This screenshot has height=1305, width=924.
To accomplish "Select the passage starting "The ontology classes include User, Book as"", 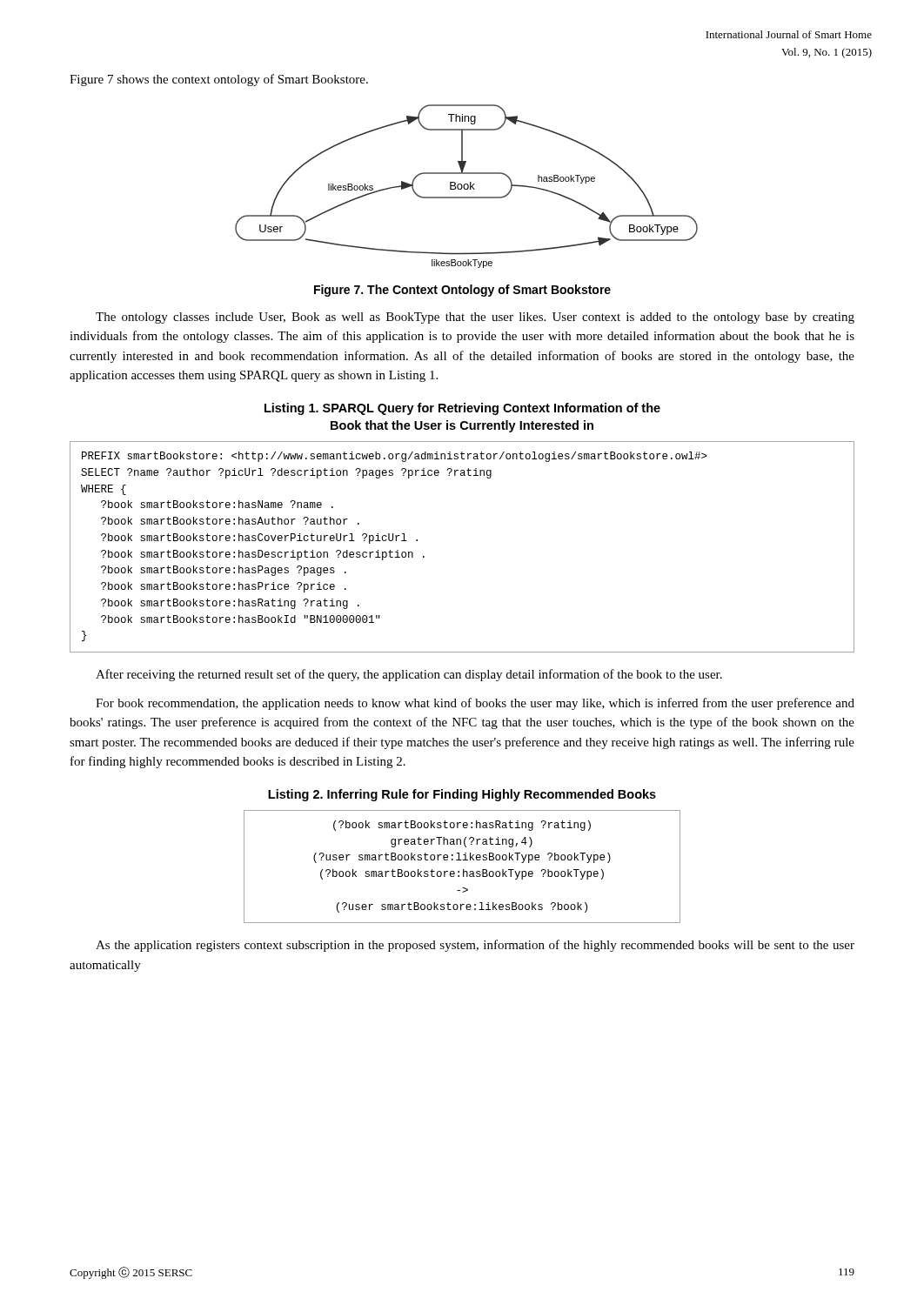I will [462, 346].
